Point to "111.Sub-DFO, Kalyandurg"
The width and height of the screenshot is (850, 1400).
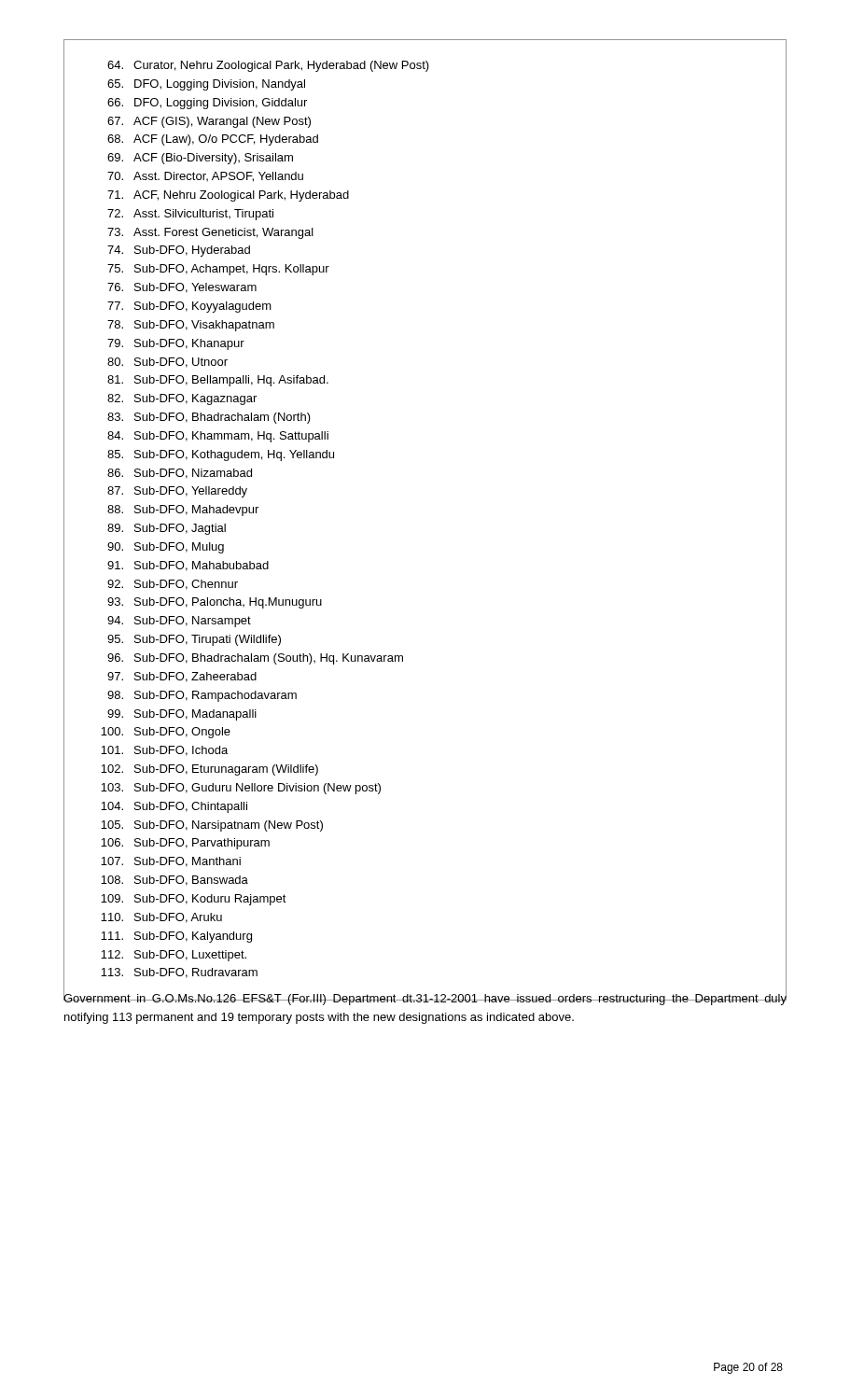coord(176,937)
